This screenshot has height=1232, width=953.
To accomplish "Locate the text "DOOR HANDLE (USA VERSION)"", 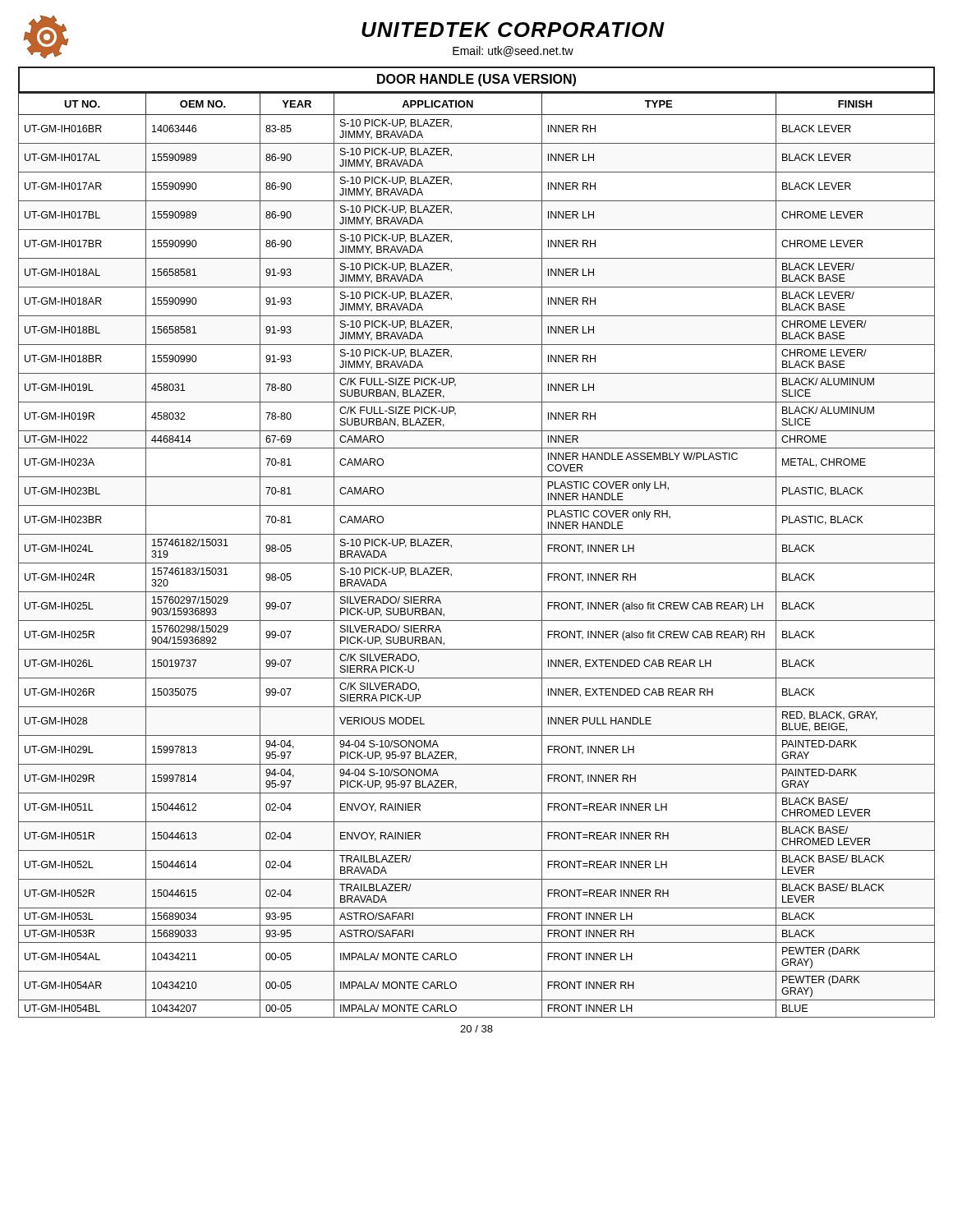I will [x=476, y=79].
